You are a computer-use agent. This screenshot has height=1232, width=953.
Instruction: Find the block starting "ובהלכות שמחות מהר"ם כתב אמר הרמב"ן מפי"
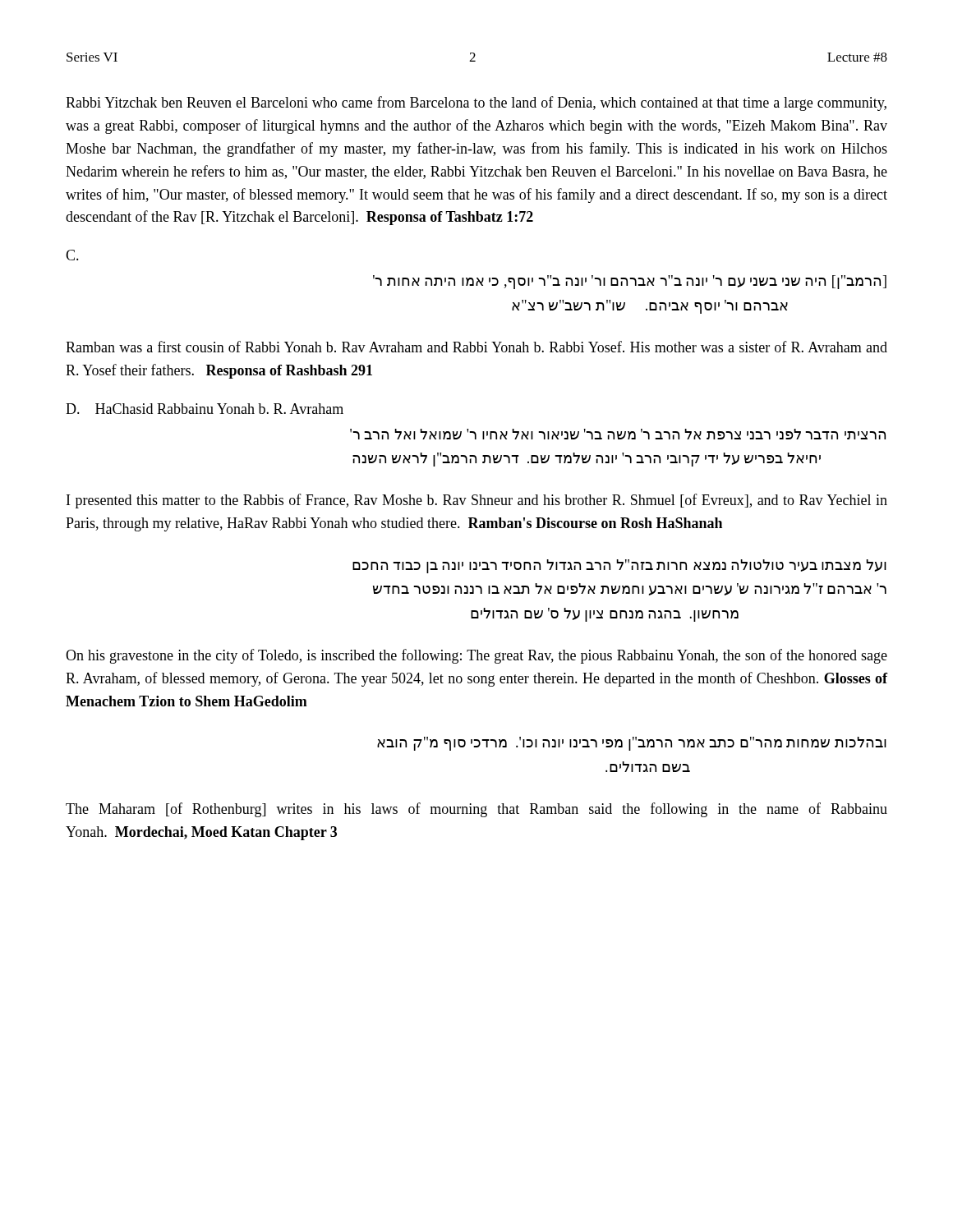click(632, 755)
